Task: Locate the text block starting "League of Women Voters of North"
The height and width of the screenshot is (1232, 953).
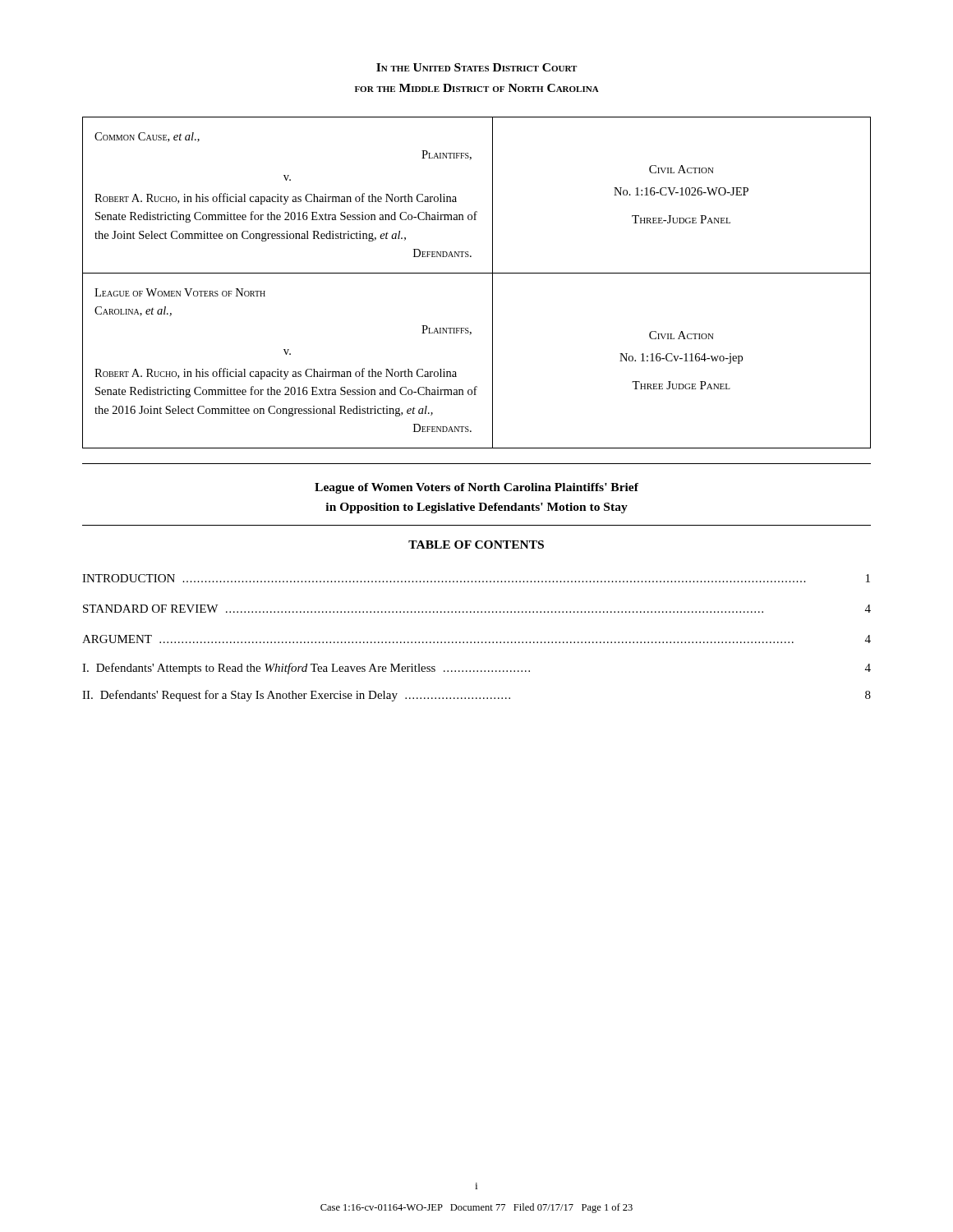Action: point(476,496)
